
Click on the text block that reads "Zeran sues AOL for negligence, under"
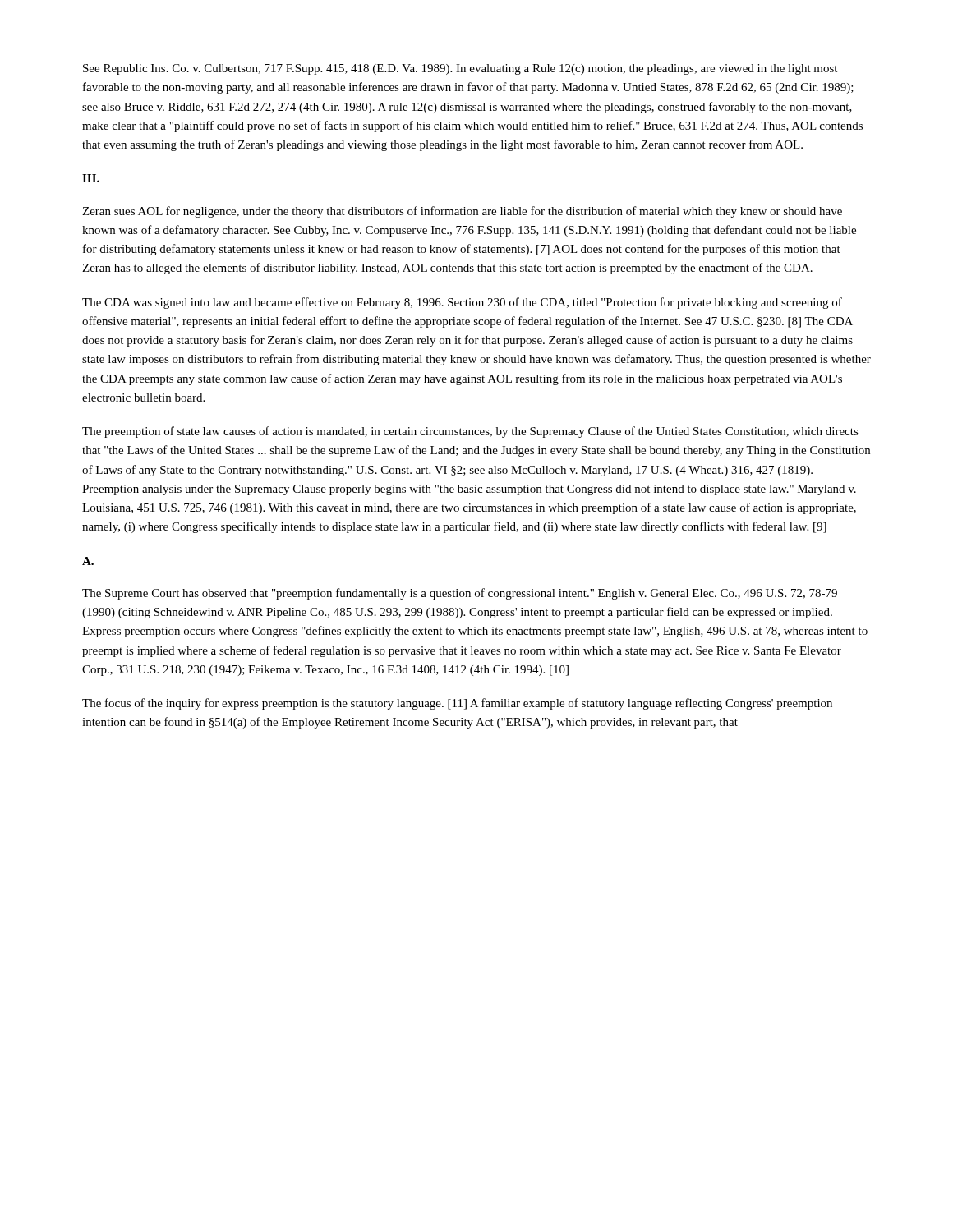(469, 239)
